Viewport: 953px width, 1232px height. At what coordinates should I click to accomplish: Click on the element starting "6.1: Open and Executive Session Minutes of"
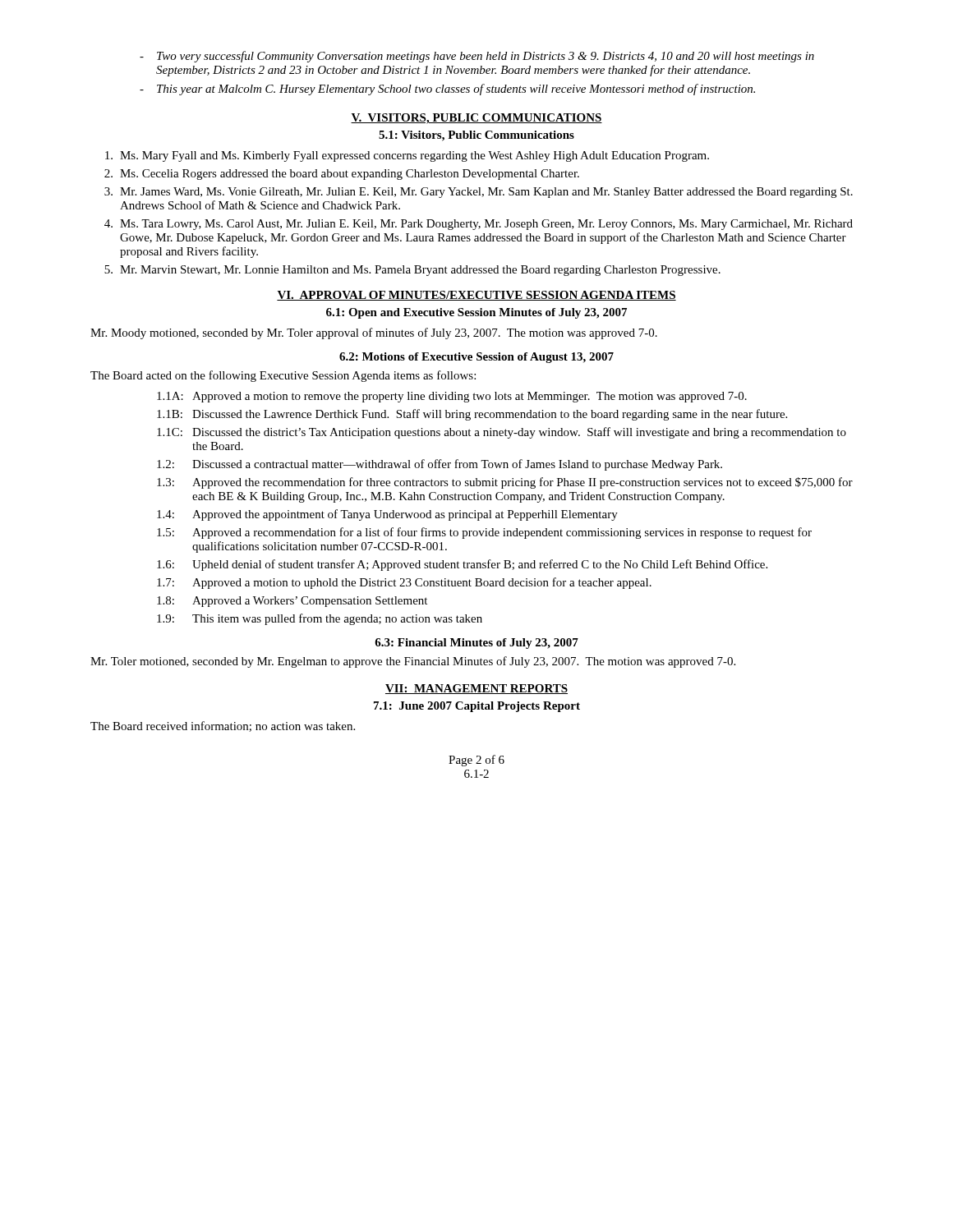(x=476, y=312)
